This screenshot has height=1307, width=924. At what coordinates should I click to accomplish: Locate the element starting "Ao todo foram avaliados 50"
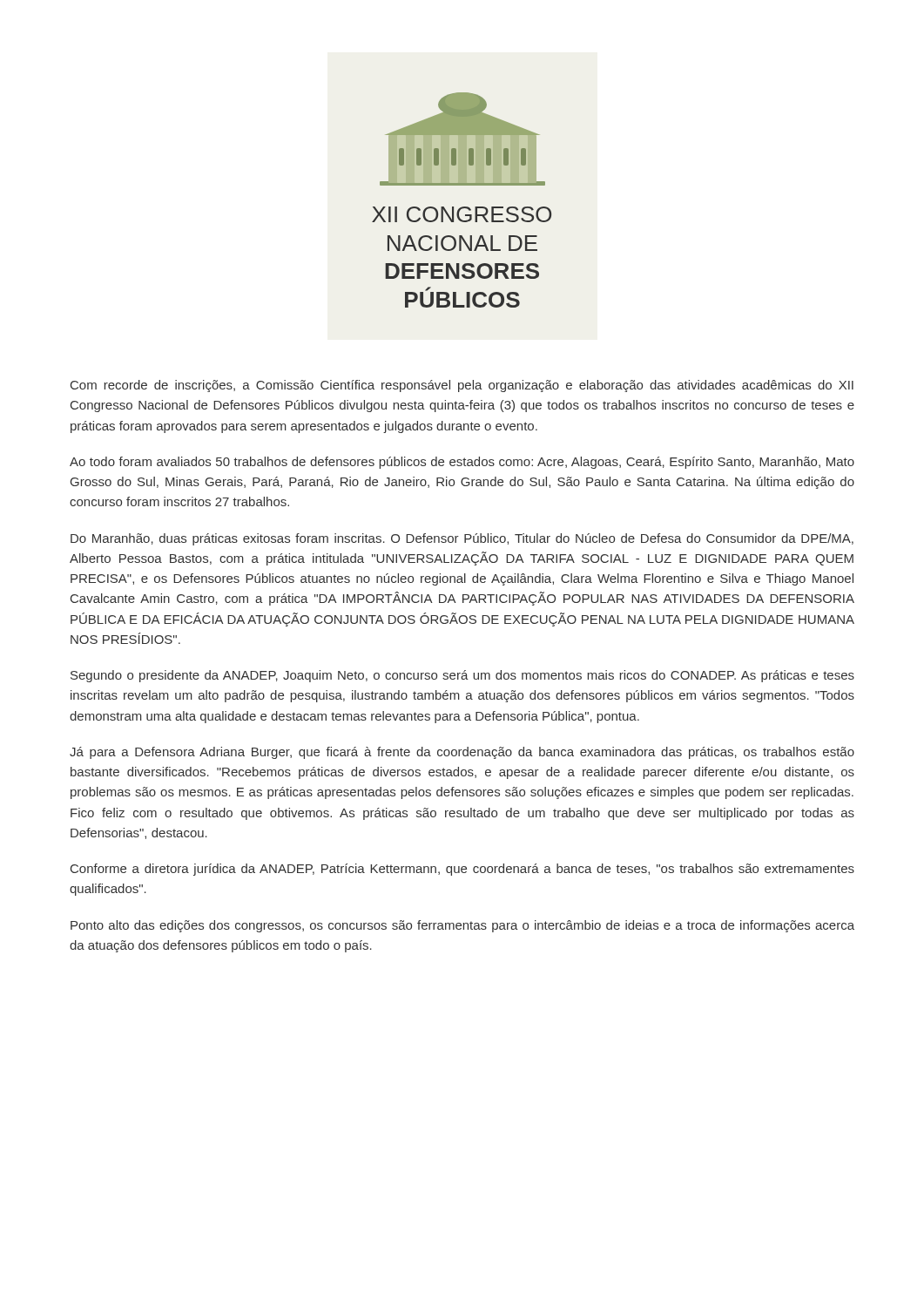point(462,481)
